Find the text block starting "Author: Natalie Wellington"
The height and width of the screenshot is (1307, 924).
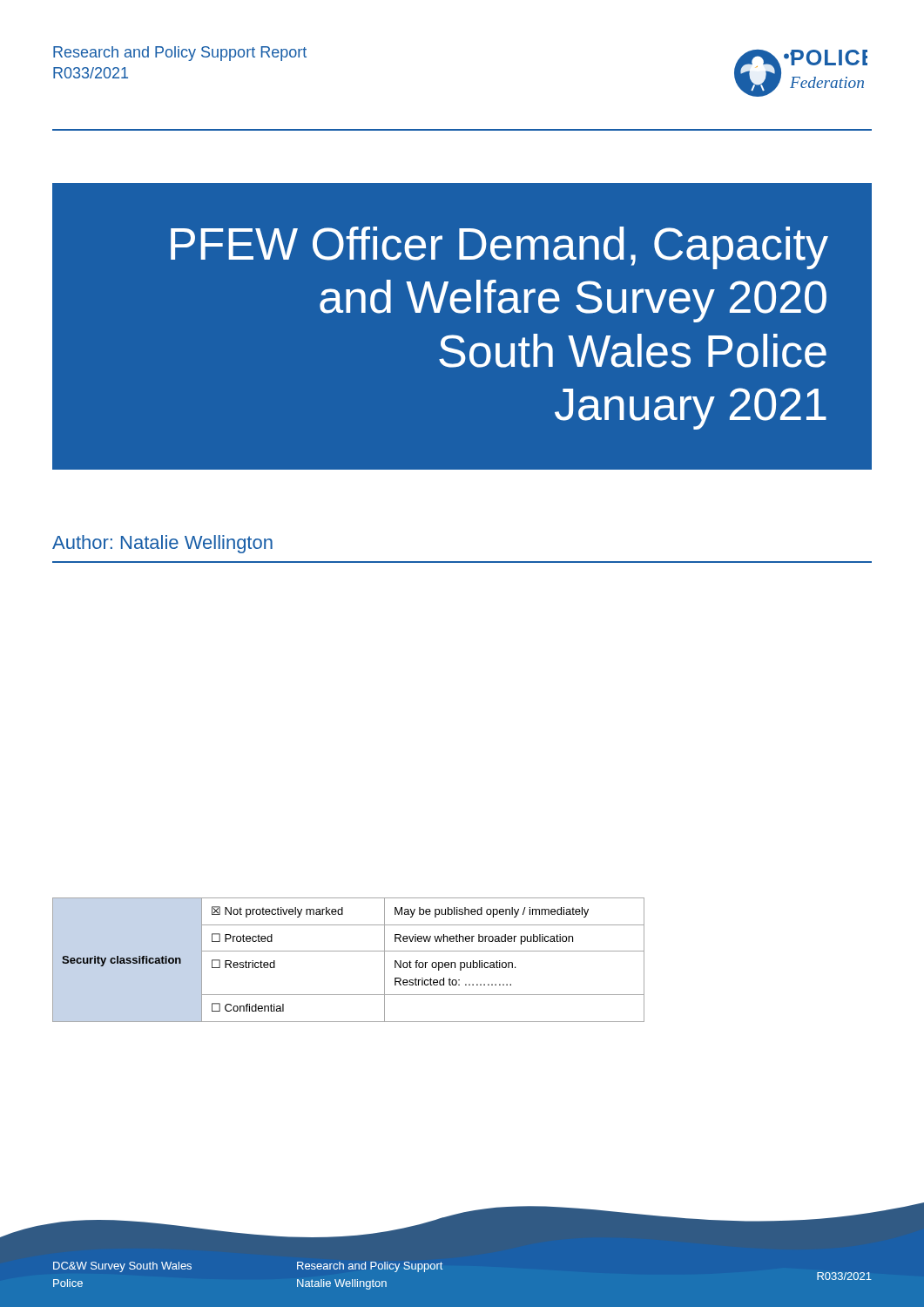coord(162,544)
